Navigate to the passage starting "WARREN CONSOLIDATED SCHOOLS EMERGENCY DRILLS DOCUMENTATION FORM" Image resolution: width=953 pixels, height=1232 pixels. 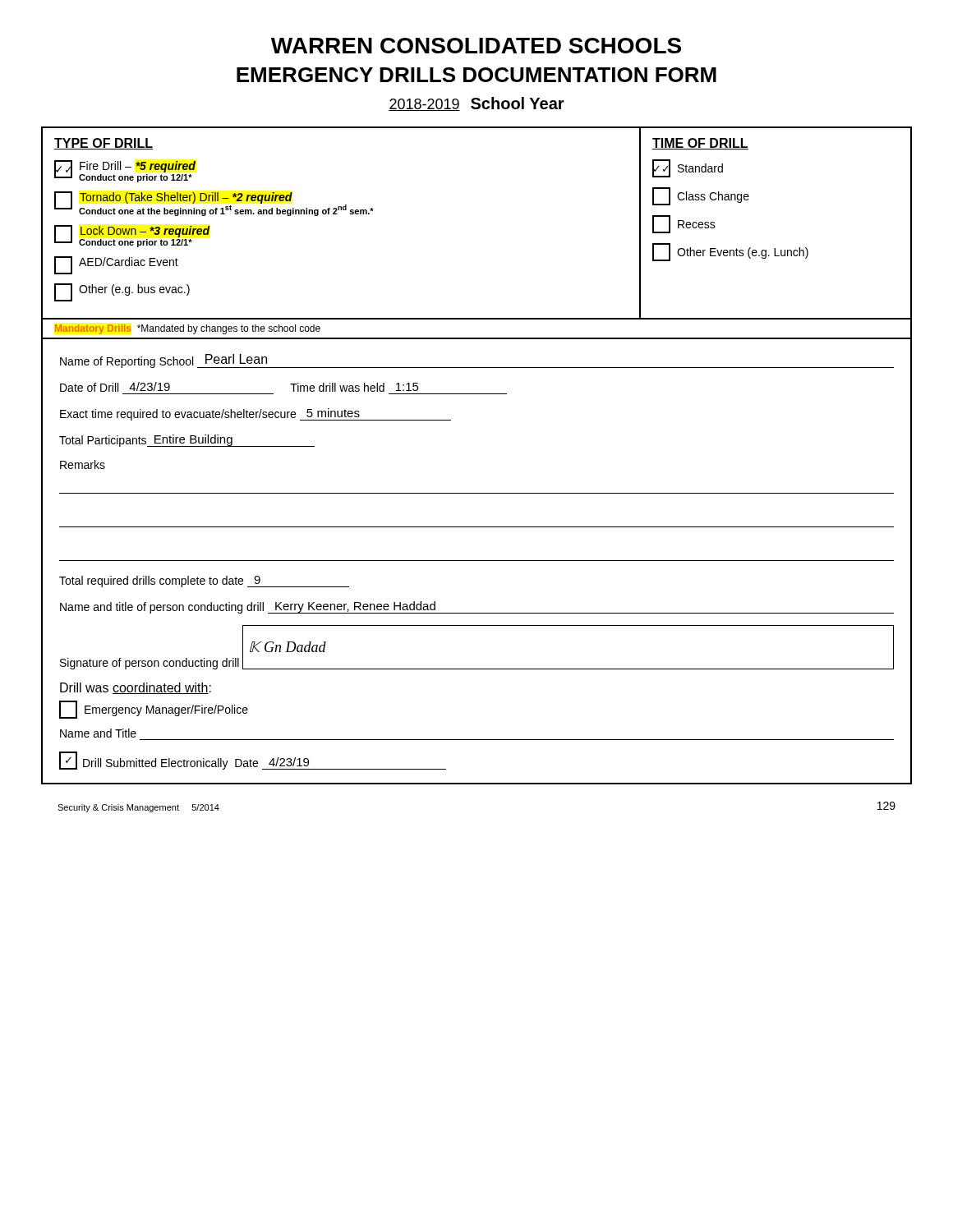(476, 60)
